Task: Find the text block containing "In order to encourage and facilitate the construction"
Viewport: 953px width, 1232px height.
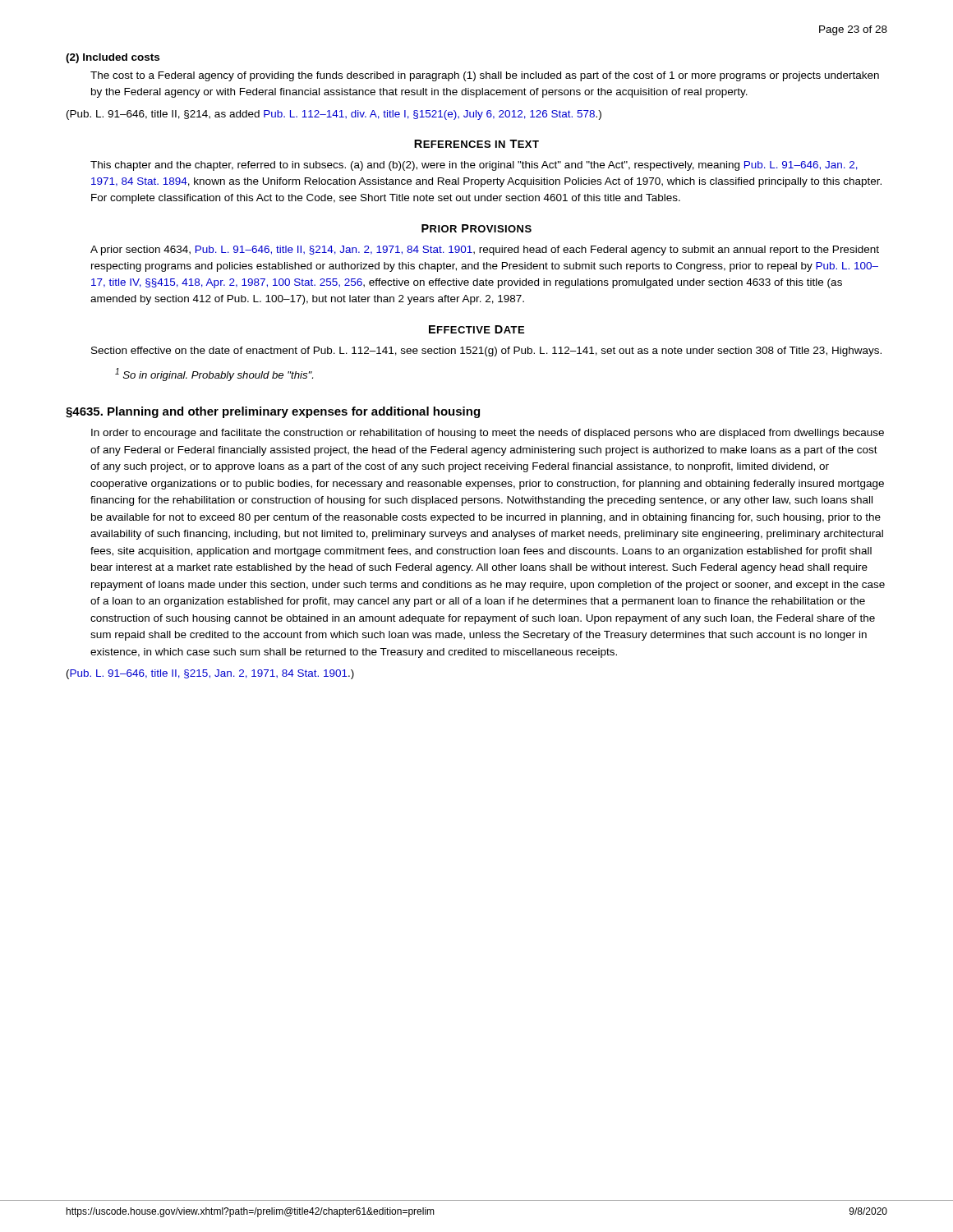Action: [488, 542]
